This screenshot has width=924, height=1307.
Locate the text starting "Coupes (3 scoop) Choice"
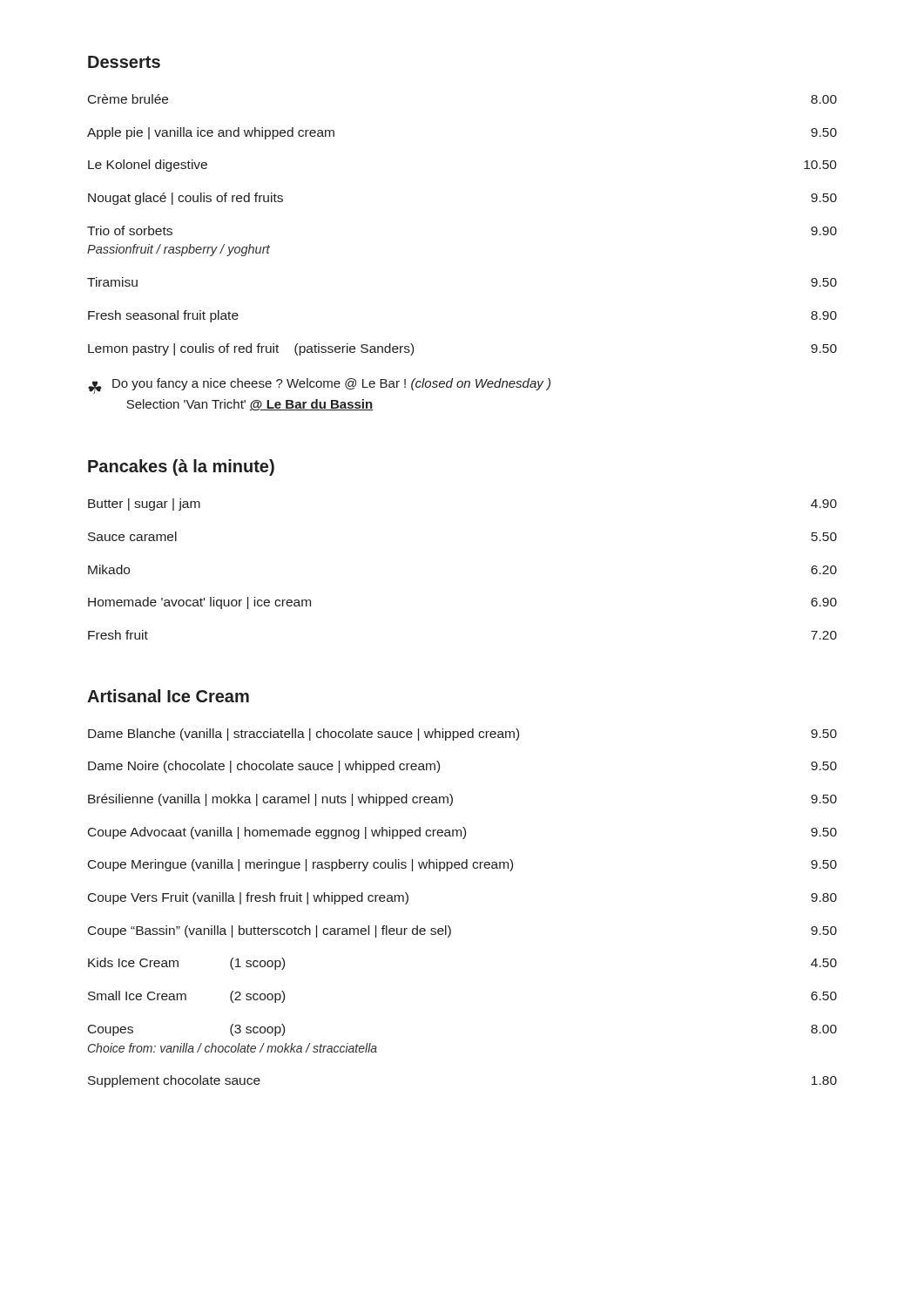[106, 1029]
